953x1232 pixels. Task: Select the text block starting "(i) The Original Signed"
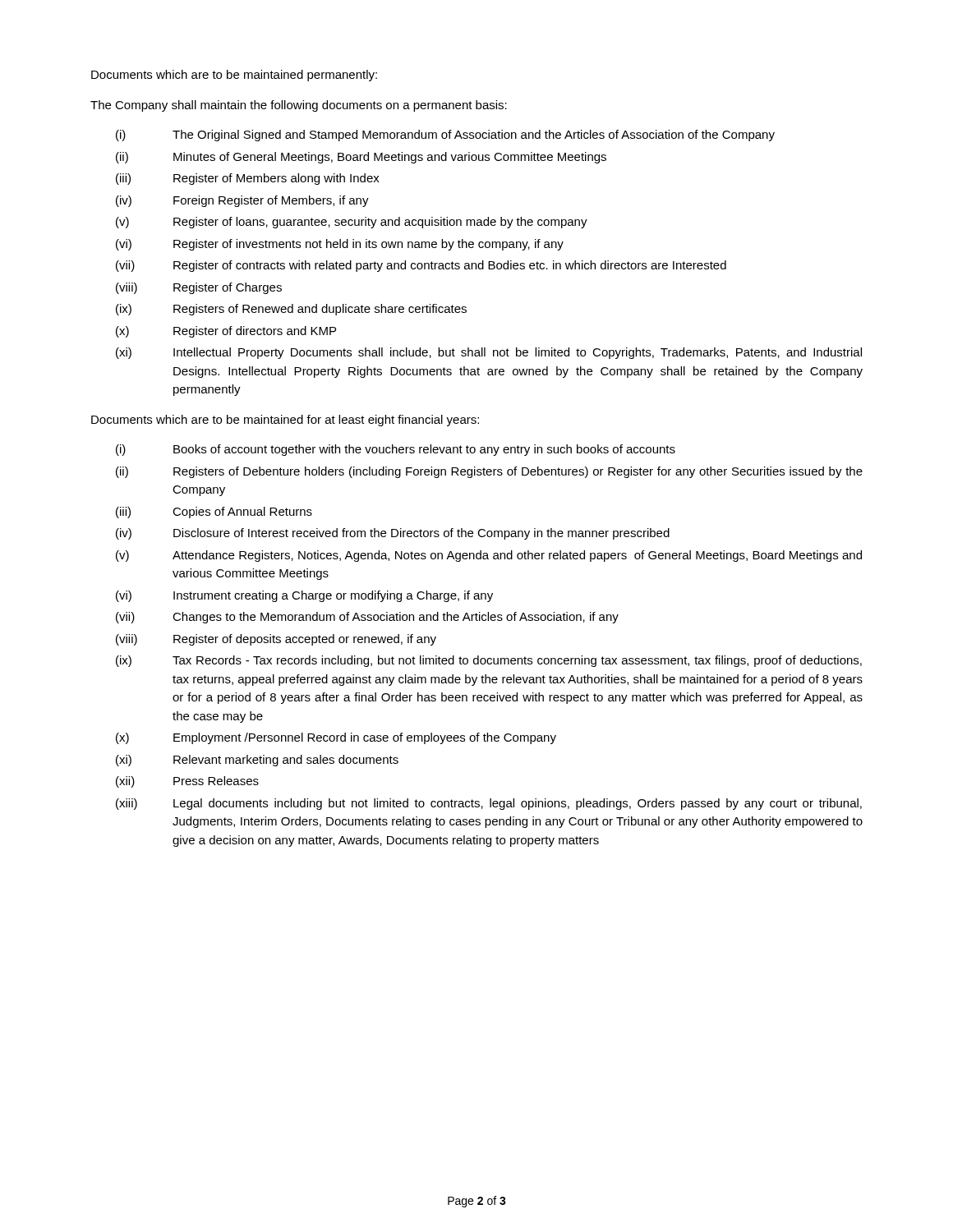[476, 135]
